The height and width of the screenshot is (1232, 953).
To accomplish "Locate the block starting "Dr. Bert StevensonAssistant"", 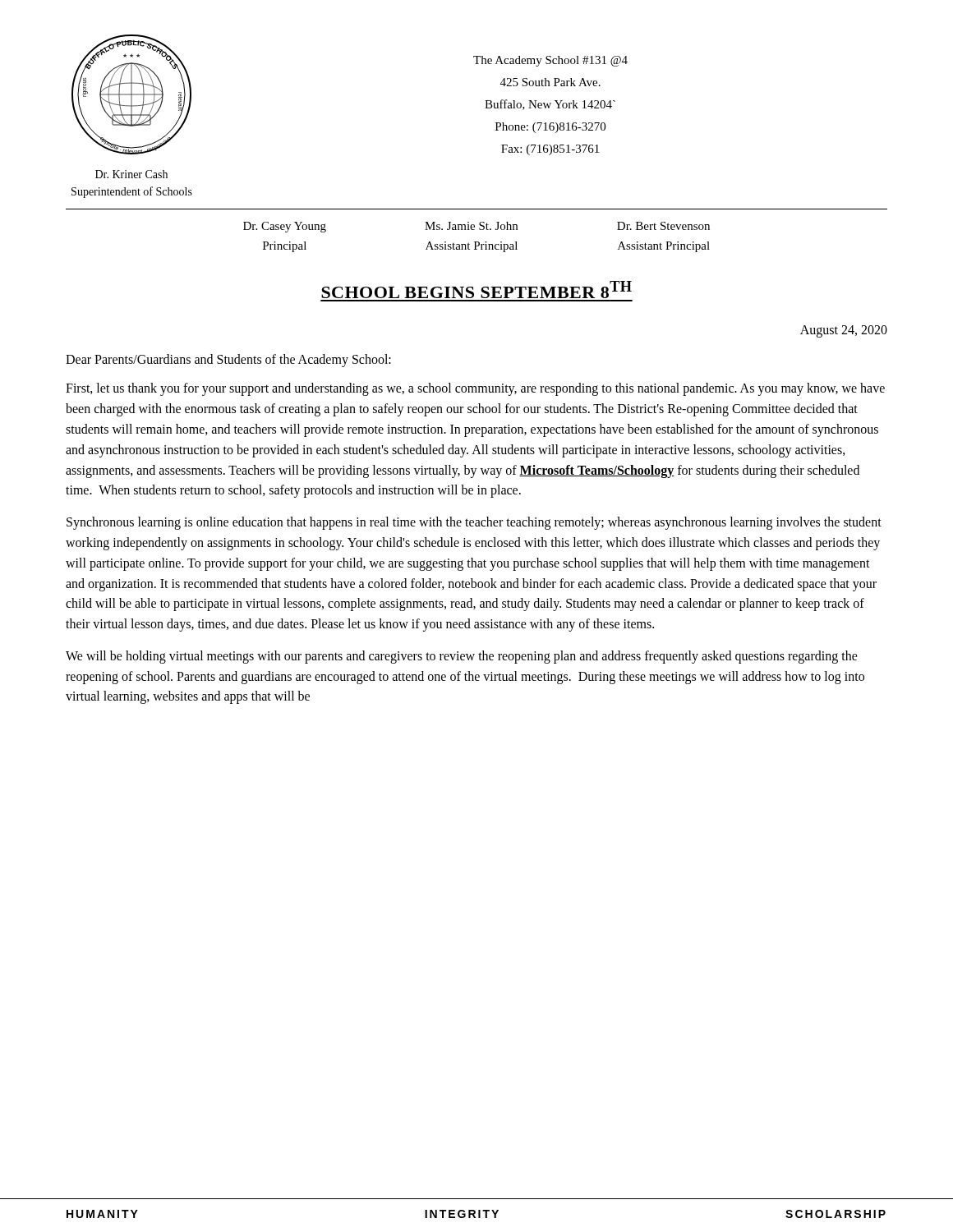I will click(664, 236).
